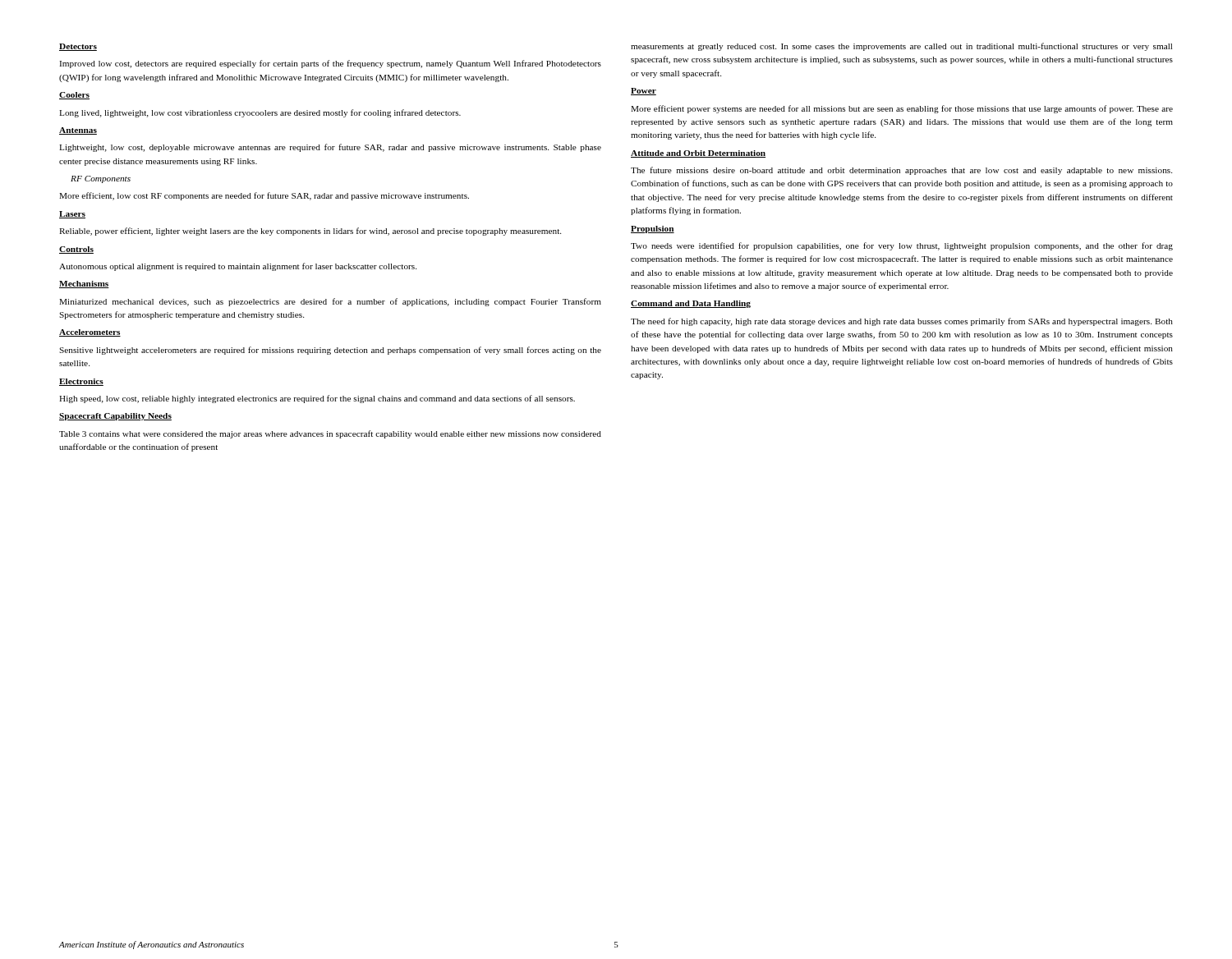
Task: Locate the element starting "measurements at greatly"
Action: point(902,210)
